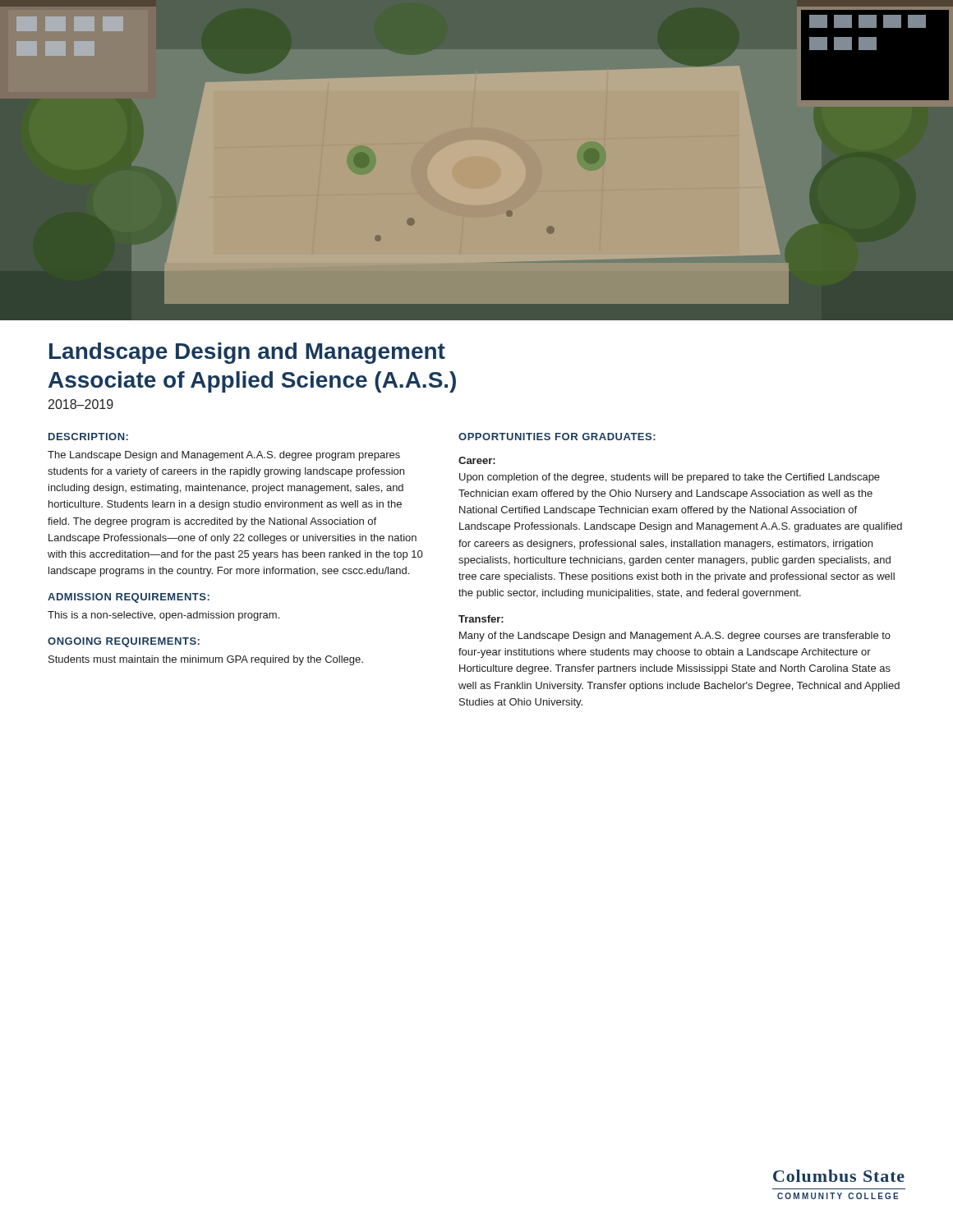953x1232 pixels.
Task: Where does it say "OPPORTUNITIES FOR GRADUATES:"?
Action: coord(557,436)
